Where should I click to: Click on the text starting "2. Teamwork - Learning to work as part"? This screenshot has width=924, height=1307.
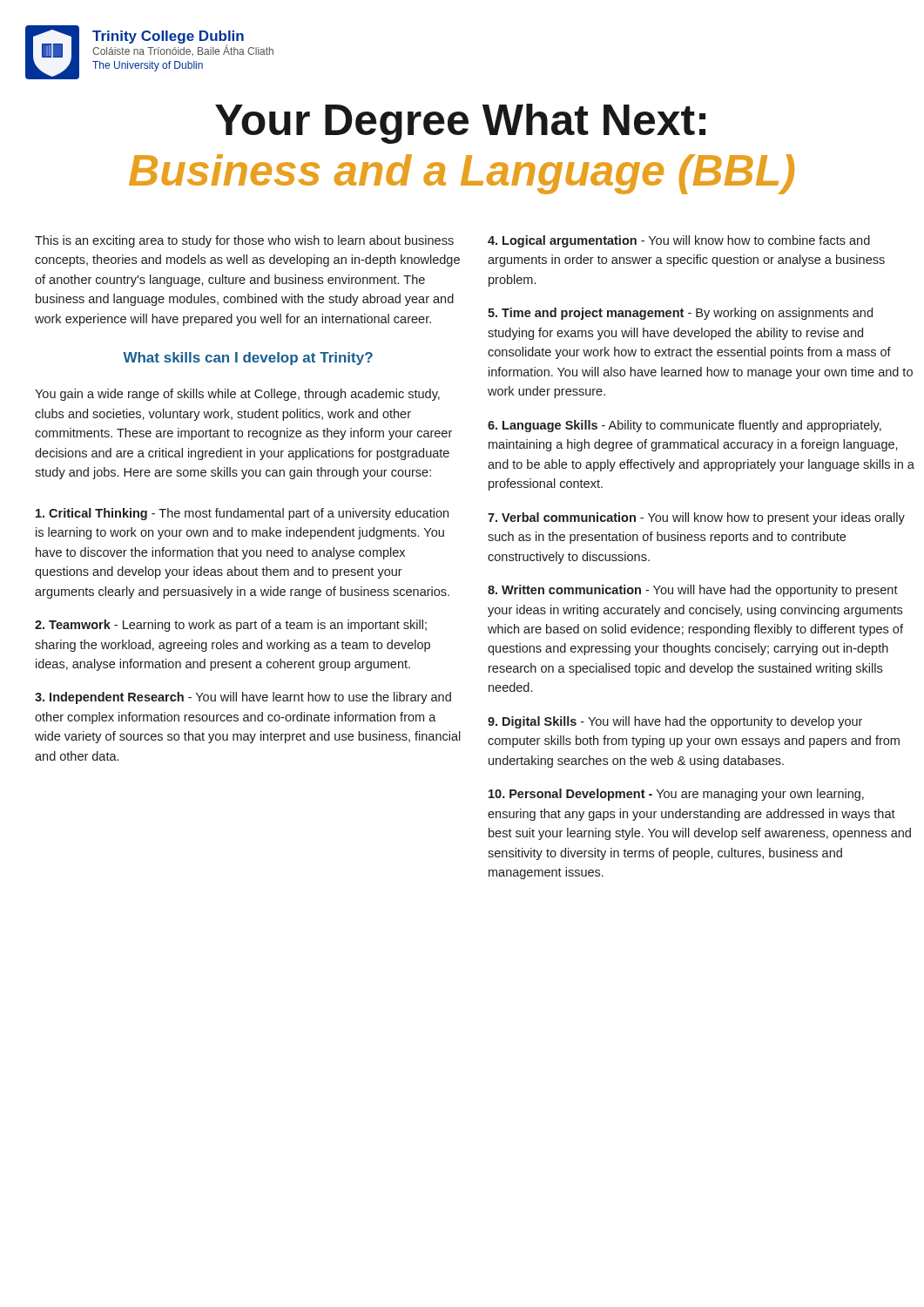(x=233, y=644)
